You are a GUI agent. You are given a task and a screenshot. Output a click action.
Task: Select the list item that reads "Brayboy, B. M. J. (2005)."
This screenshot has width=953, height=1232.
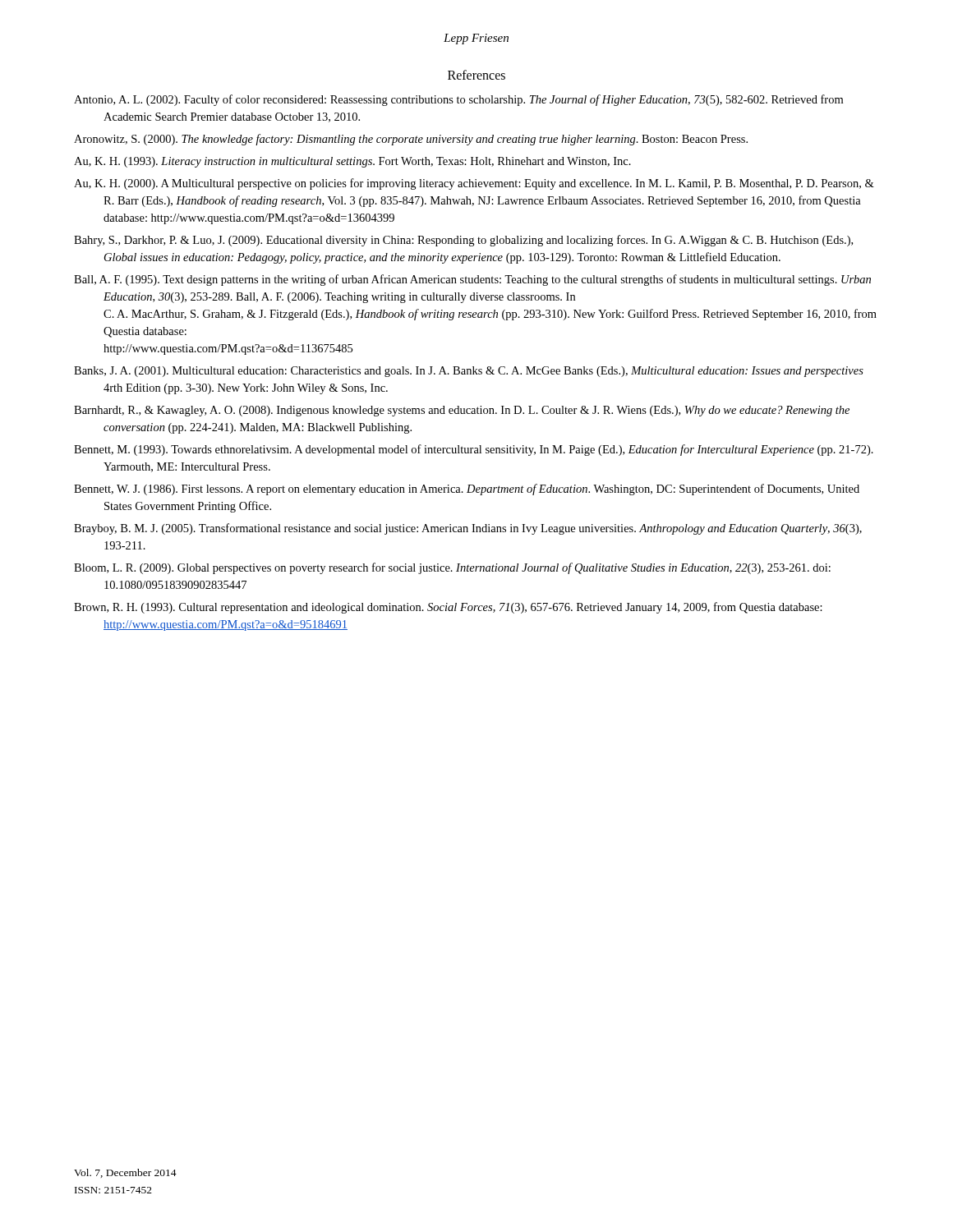point(468,537)
